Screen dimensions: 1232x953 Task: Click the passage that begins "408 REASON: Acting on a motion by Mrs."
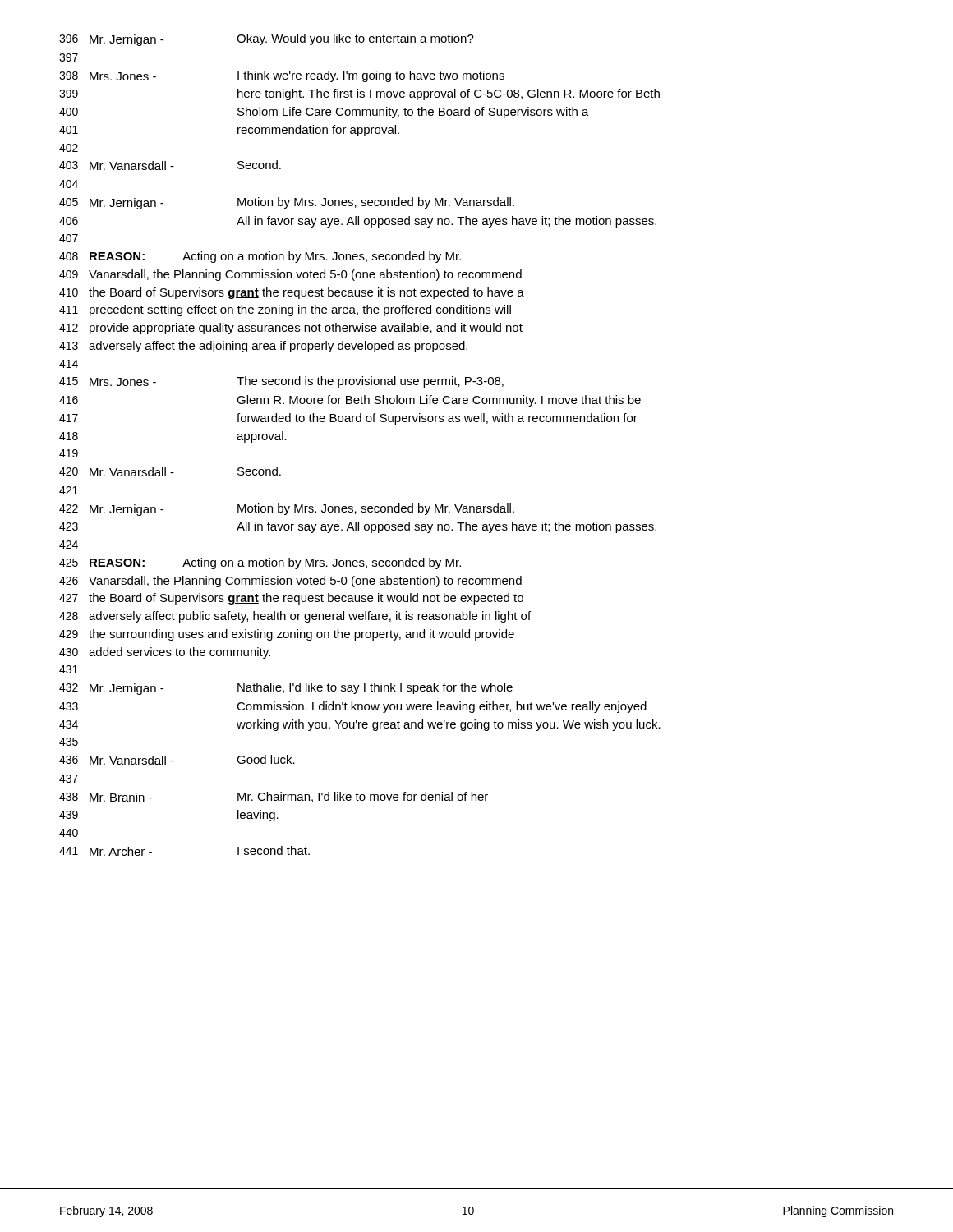pyautogui.click(x=476, y=301)
